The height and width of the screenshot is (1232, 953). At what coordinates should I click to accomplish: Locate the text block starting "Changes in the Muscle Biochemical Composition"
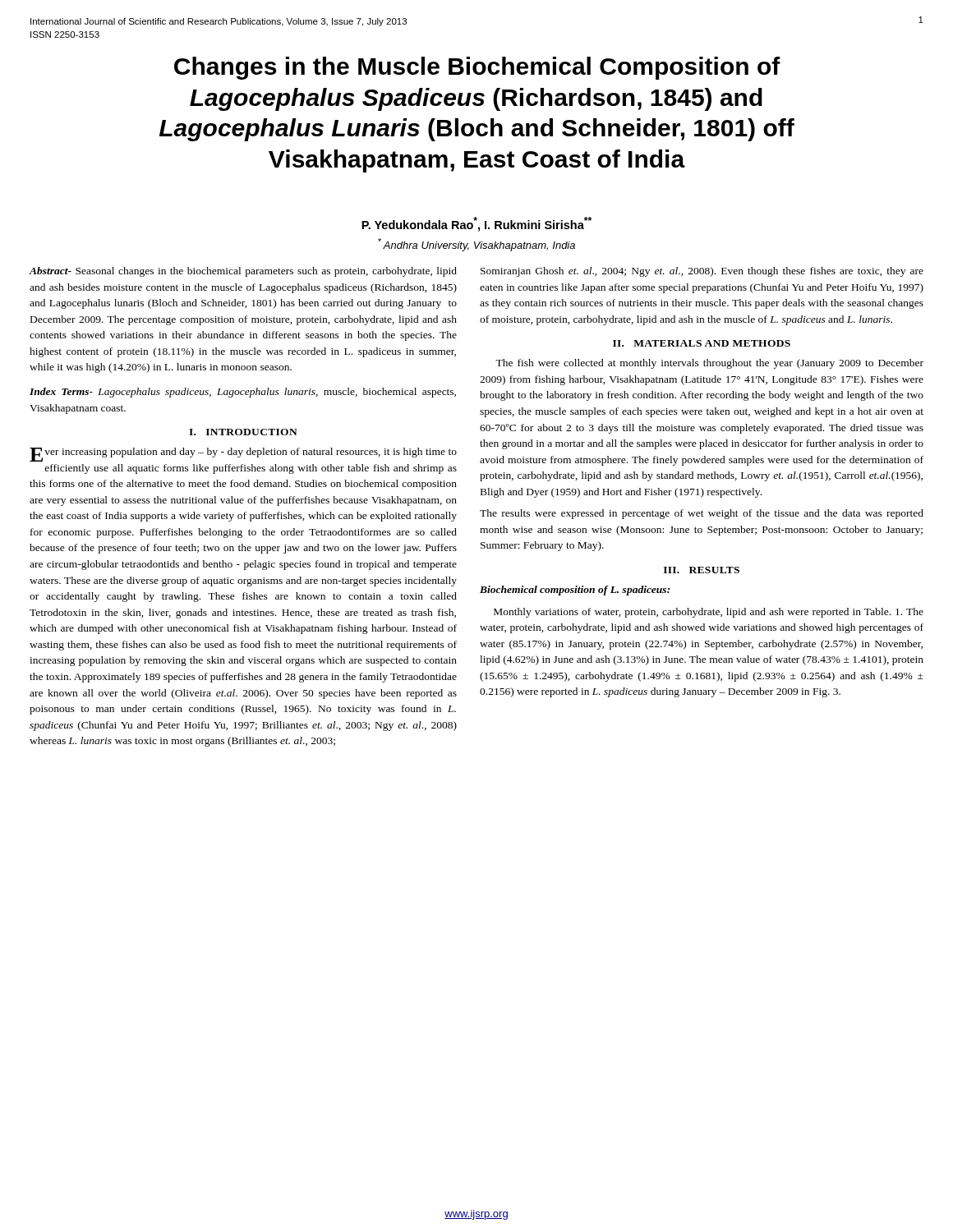pyautogui.click(x=476, y=112)
